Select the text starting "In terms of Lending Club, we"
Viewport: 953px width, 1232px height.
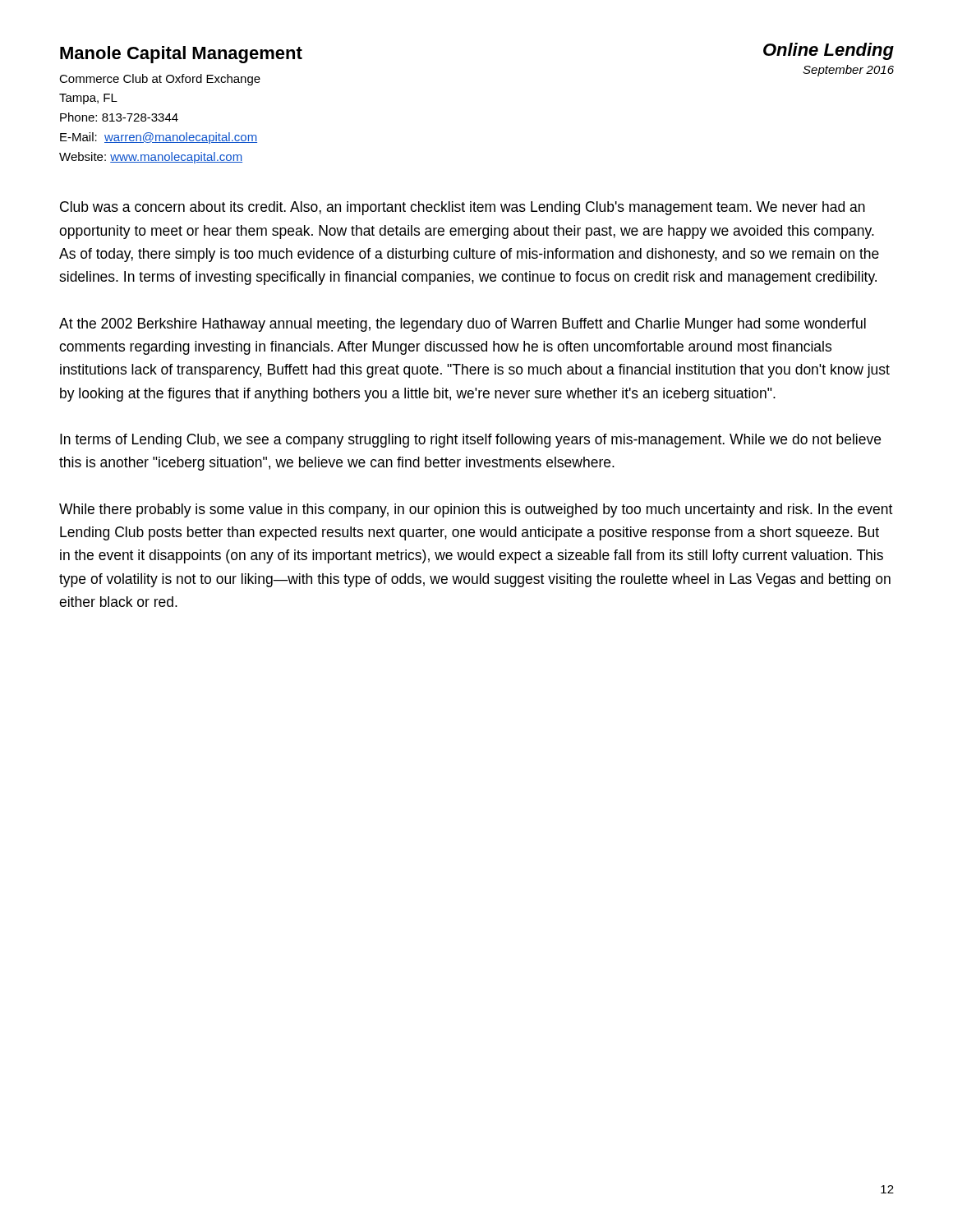coord(470,451)
